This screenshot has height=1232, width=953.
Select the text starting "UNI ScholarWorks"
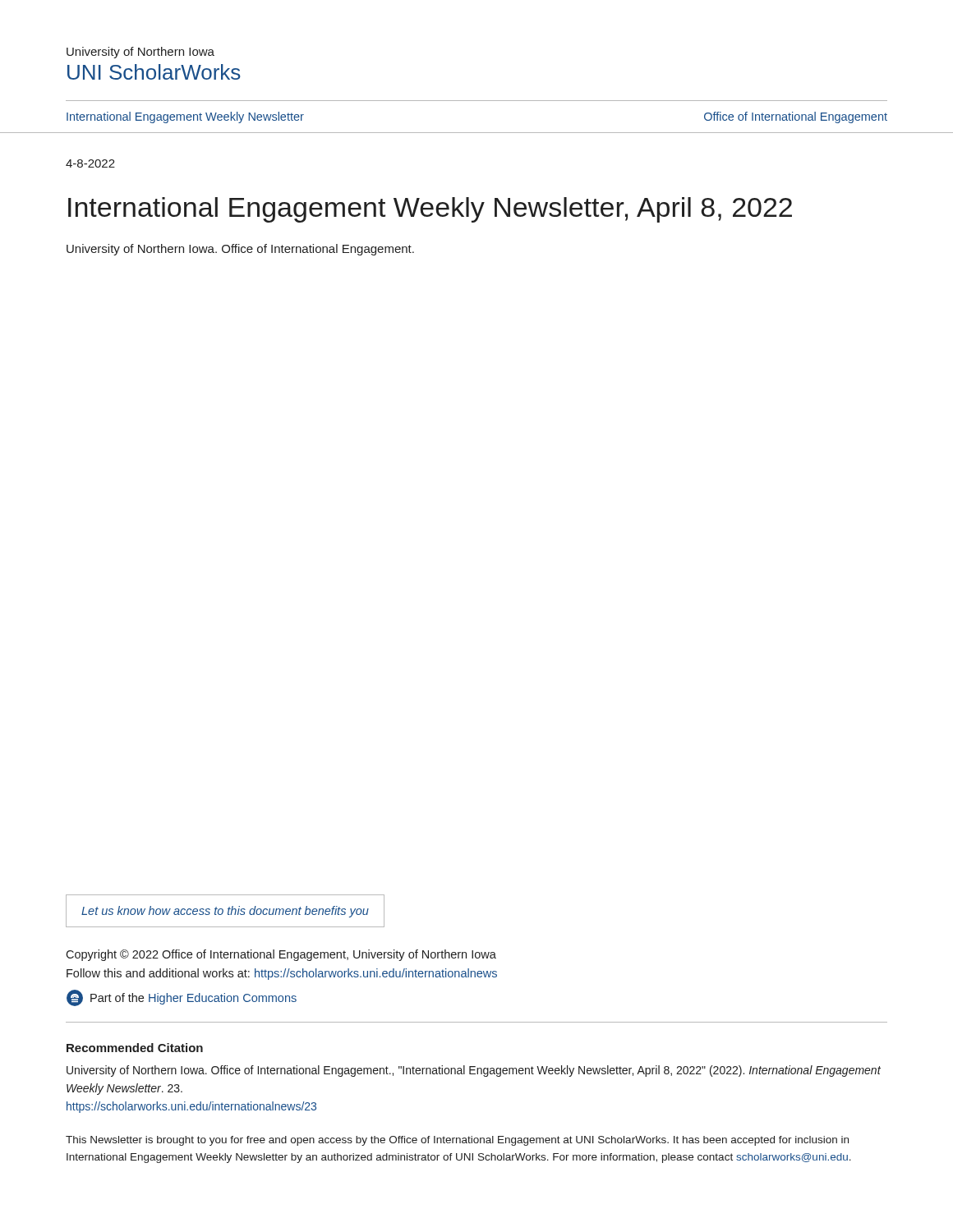[x=153, y=72]
